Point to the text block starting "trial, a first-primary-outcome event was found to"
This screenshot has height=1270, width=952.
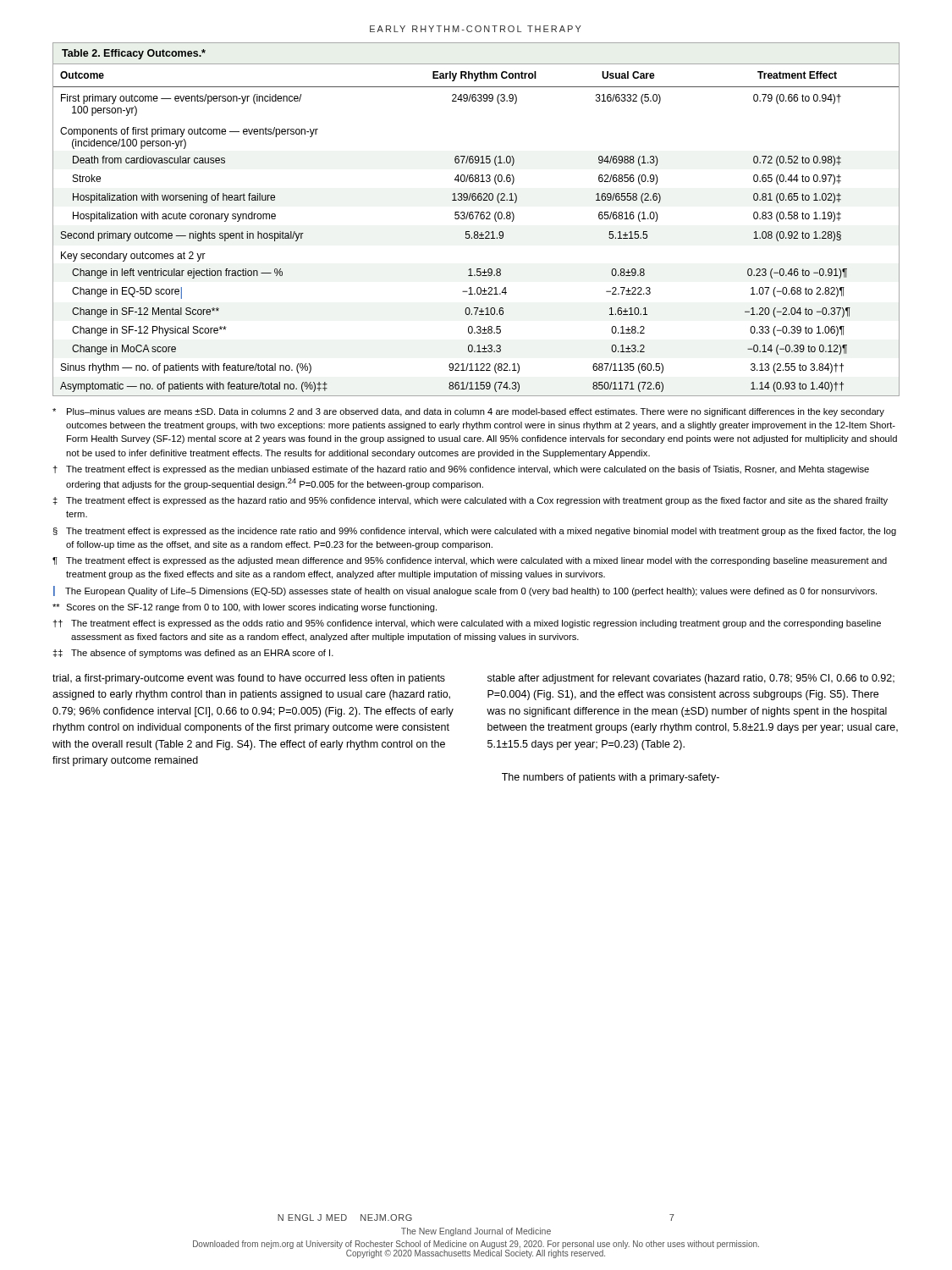253,719
